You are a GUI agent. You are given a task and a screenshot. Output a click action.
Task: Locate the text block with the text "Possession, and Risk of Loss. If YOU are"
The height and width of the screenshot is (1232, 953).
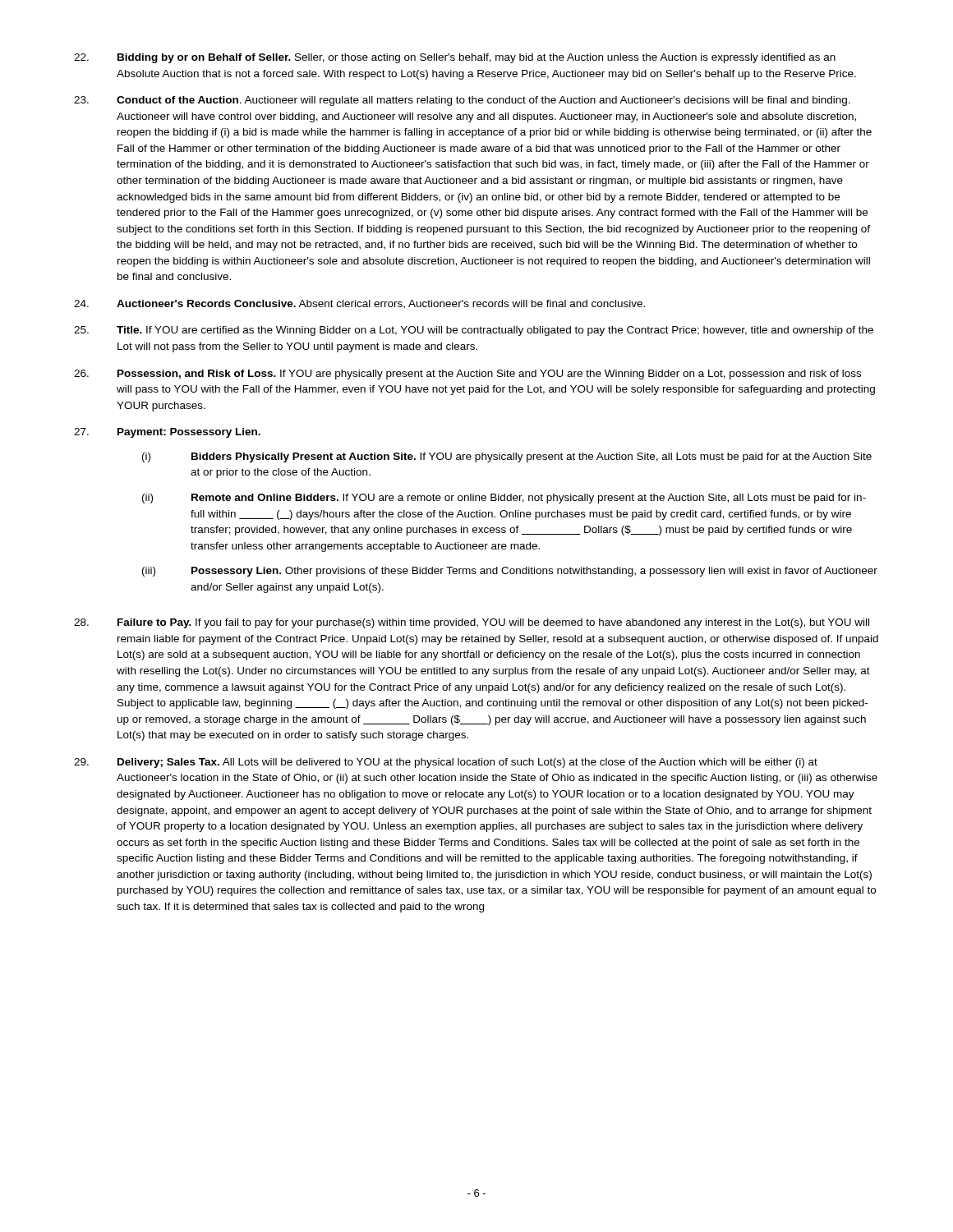coord(476,389)
